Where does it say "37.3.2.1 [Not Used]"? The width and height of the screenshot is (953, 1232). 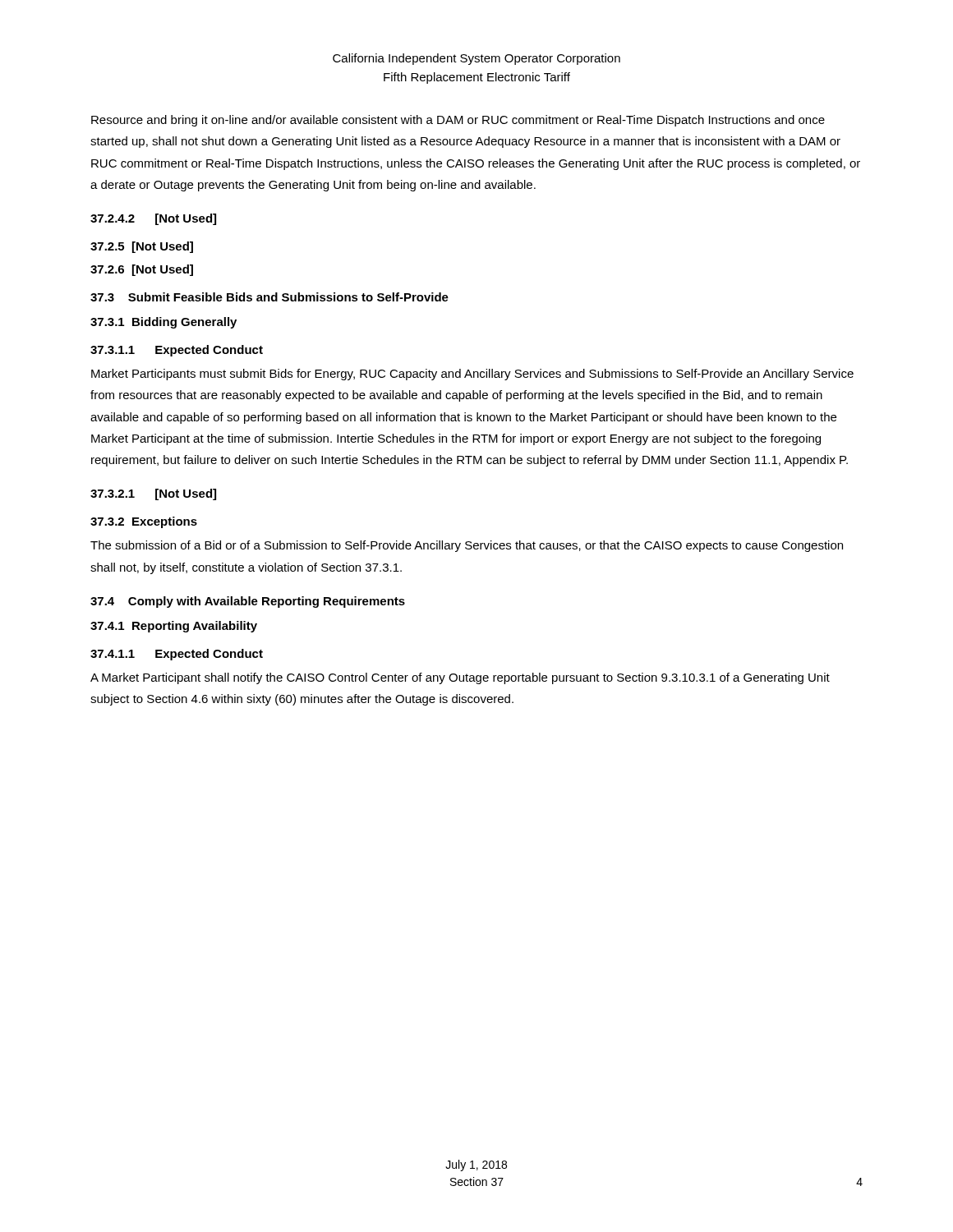pyautogui.click(x=154, y=494)
